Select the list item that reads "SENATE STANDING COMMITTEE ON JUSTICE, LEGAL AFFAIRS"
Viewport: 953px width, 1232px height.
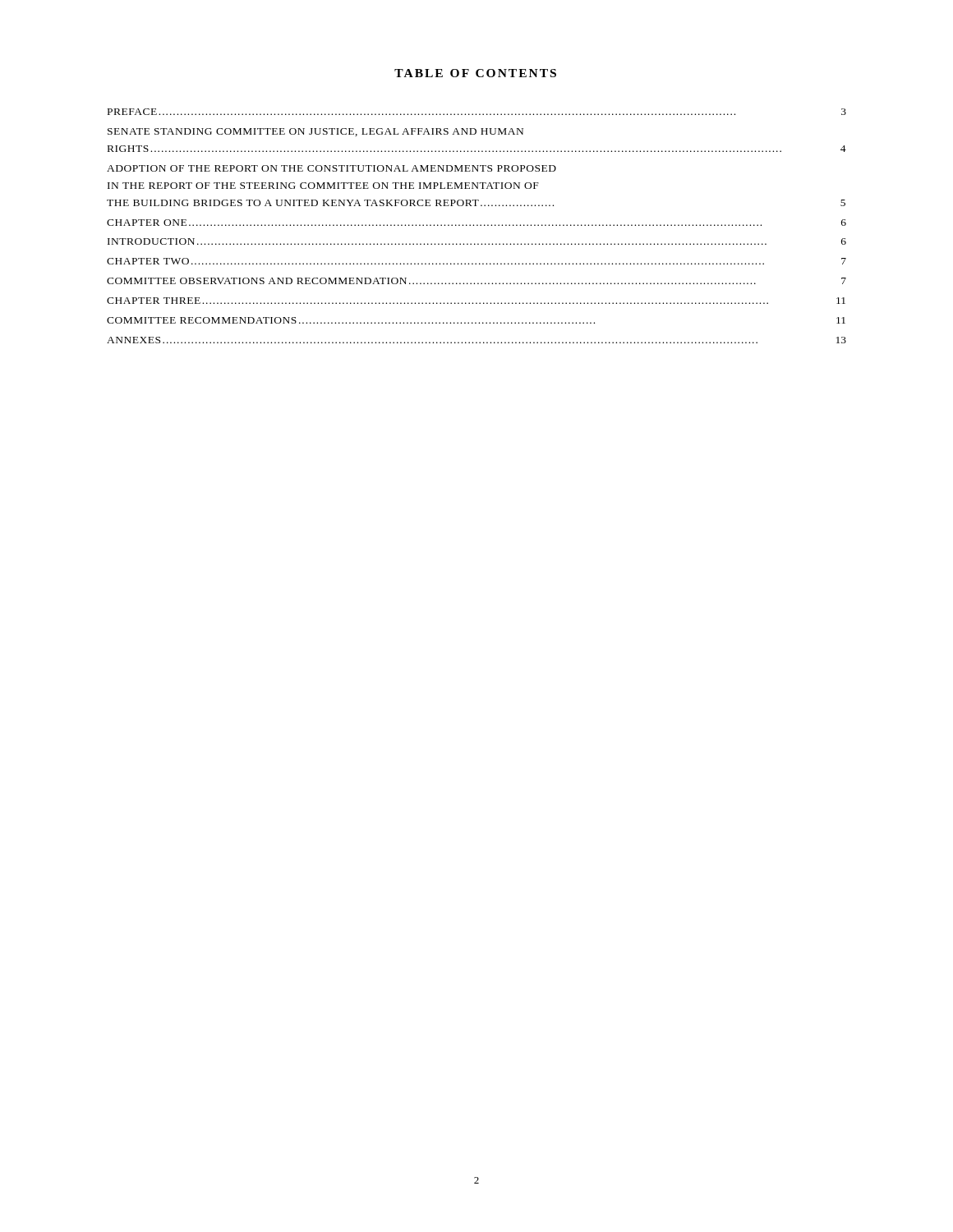click(x=476, y=141)
